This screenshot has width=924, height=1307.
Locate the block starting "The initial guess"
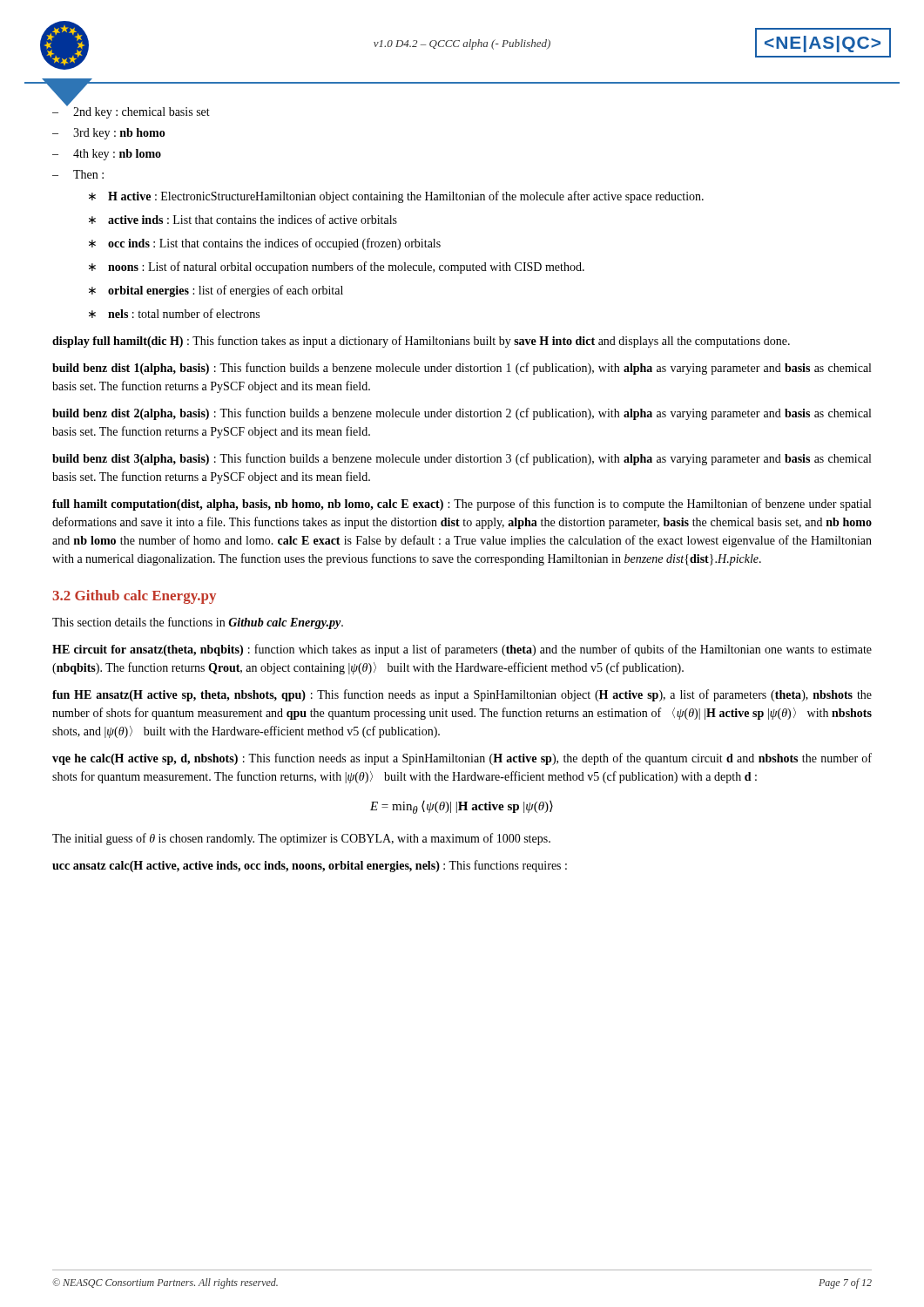pyautogui.click(x=302, y=839)
